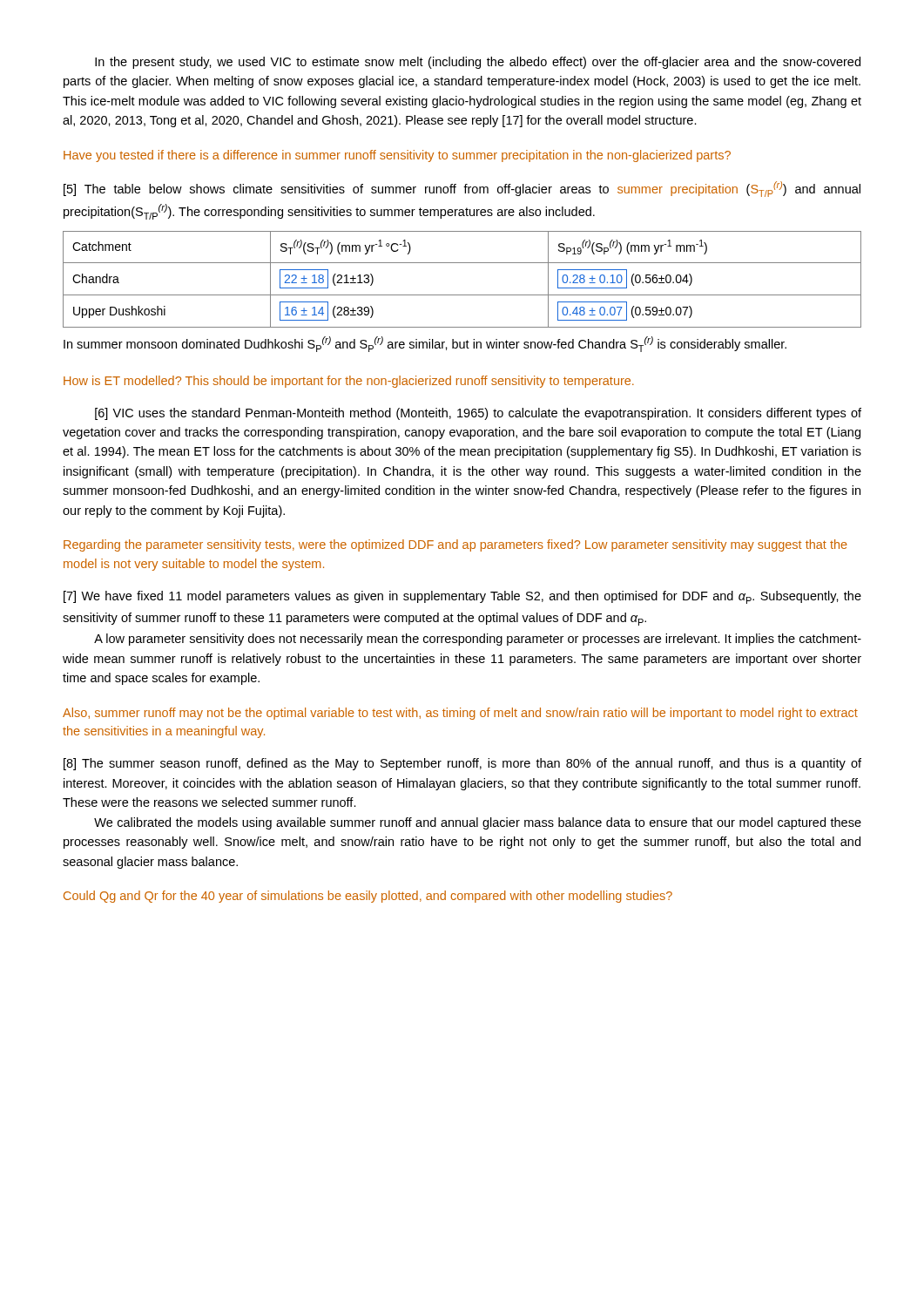This screenshot has height=1307, width=924.
Task: Find the text block that reads "[6] VIC uses the standard Penman-Monteith method (Monteith,"
Action: coord(462,462)
